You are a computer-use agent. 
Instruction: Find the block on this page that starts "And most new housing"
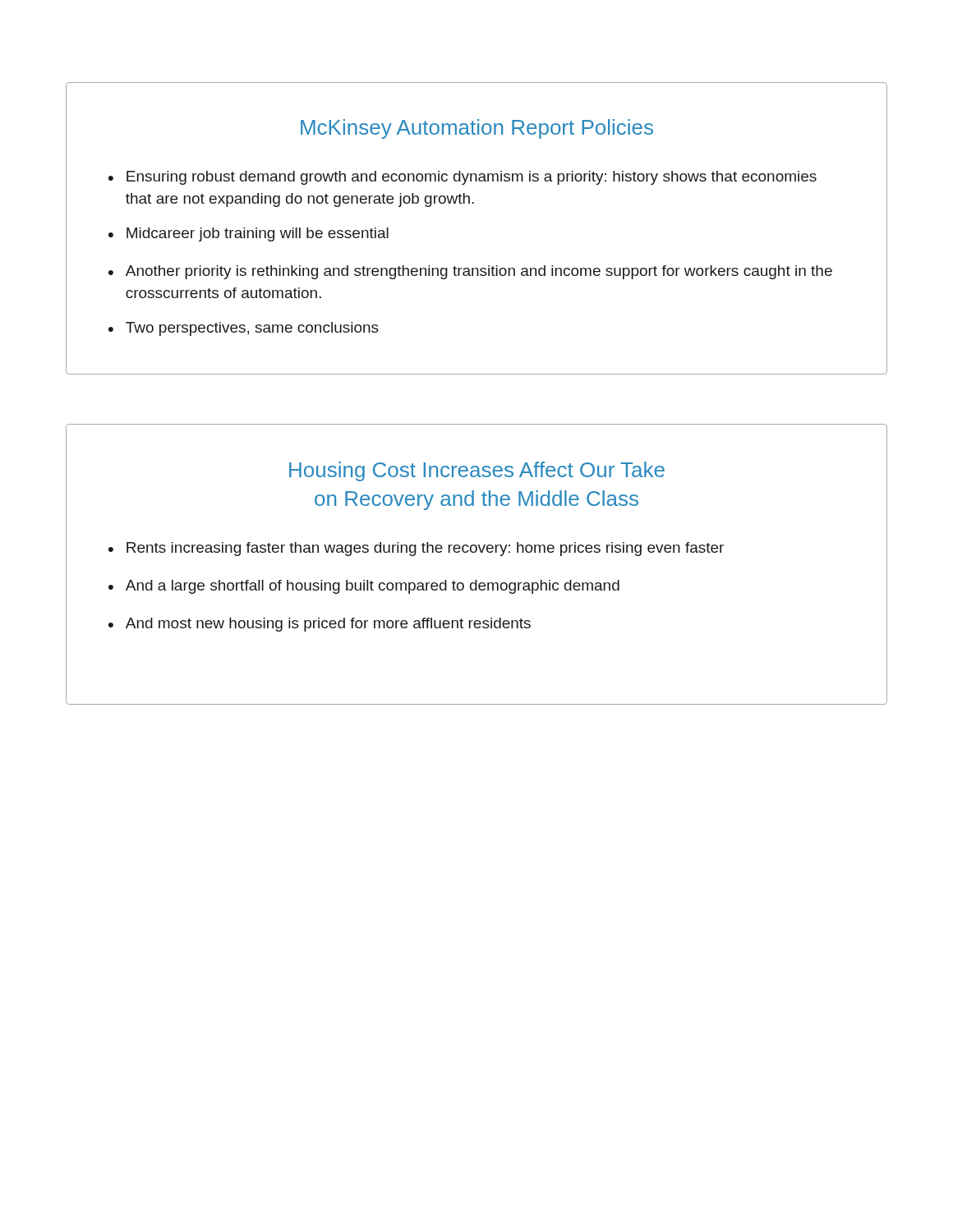[328, 623]
